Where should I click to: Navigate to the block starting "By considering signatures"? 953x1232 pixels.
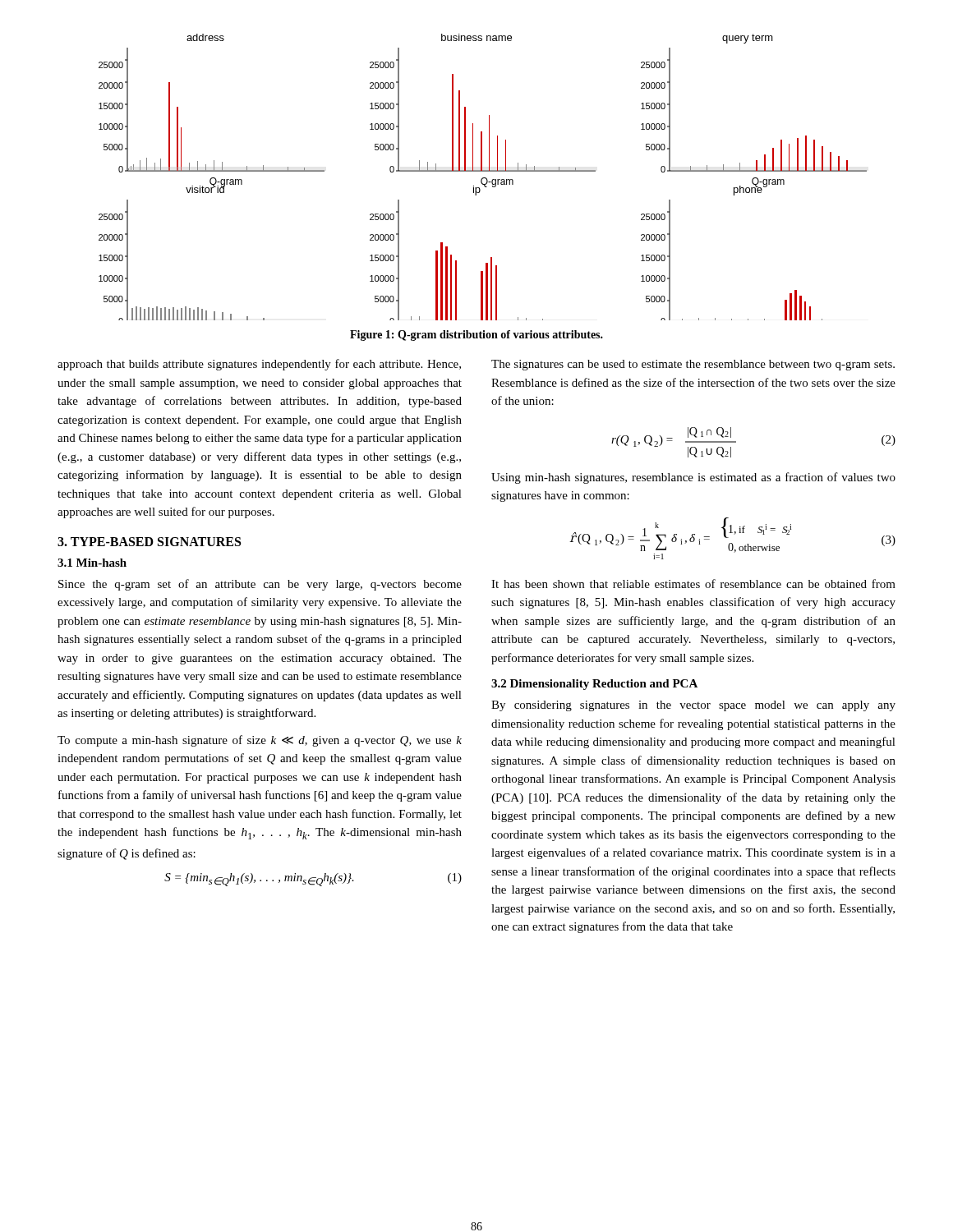693,816
